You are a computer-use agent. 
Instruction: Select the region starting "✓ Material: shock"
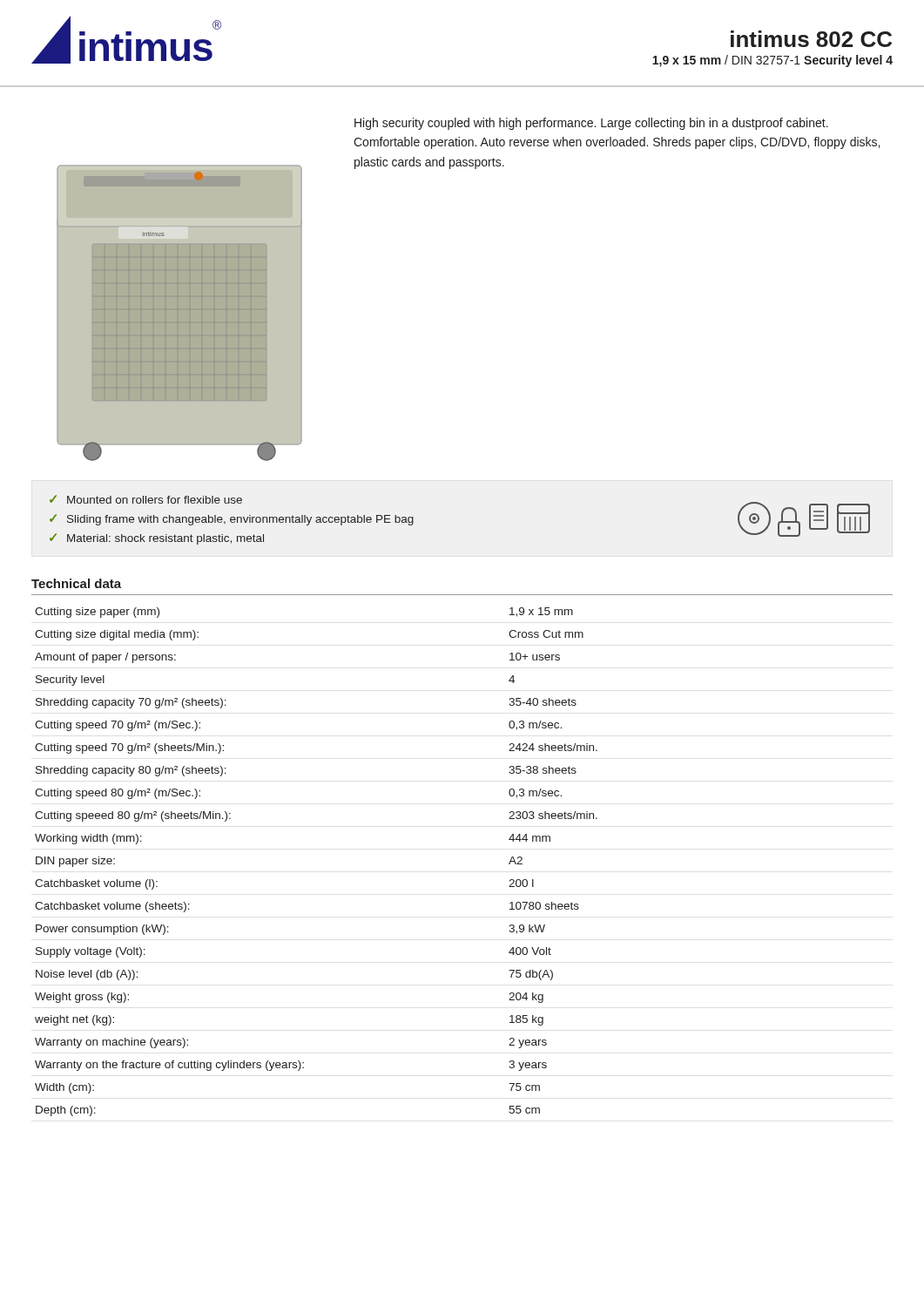pyautogui.click(x=156, y=538)
